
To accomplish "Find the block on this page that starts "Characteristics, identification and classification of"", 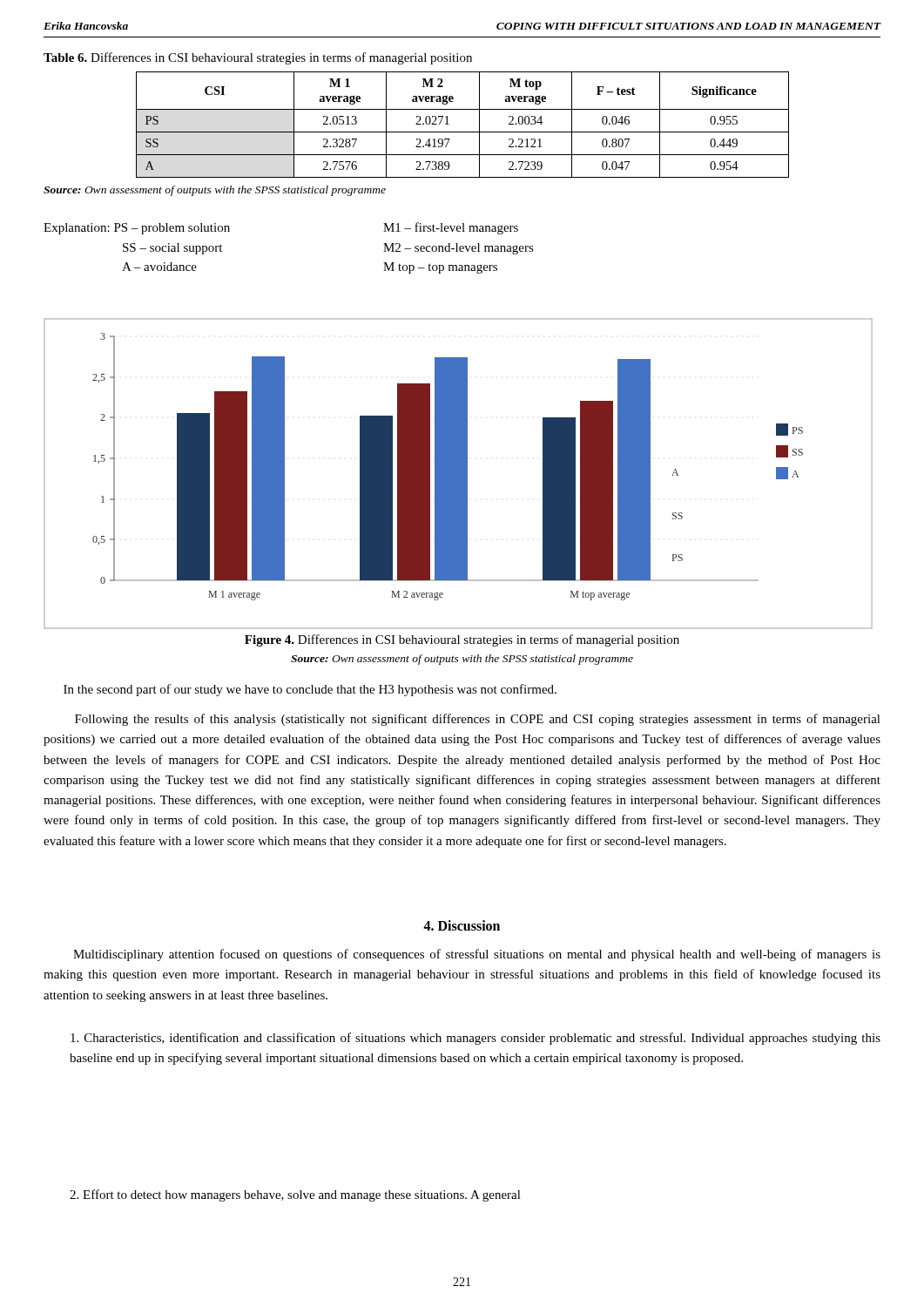I will click(x=475, y=1048).
